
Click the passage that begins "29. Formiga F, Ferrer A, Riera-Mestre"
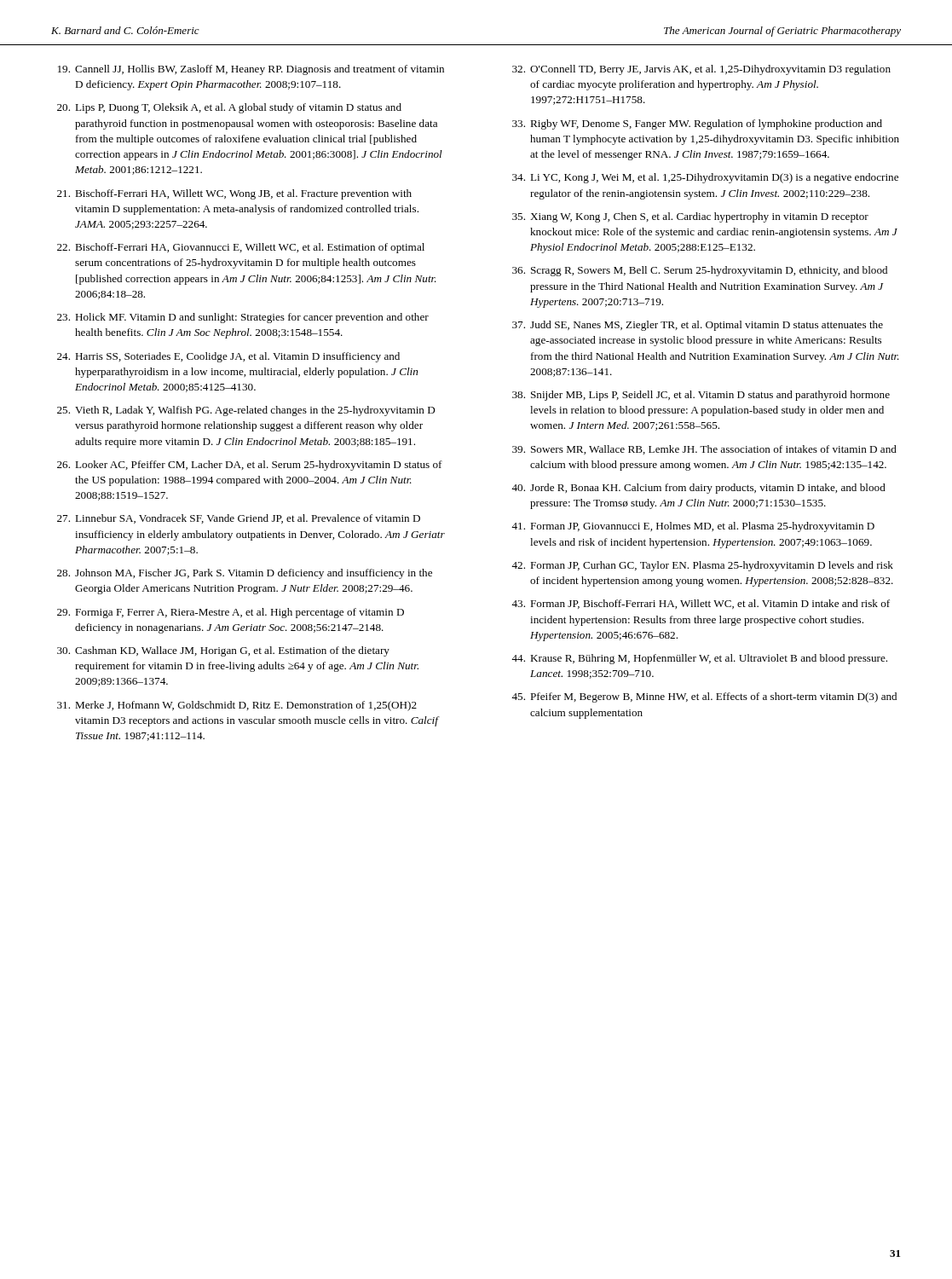pos(246,620)
